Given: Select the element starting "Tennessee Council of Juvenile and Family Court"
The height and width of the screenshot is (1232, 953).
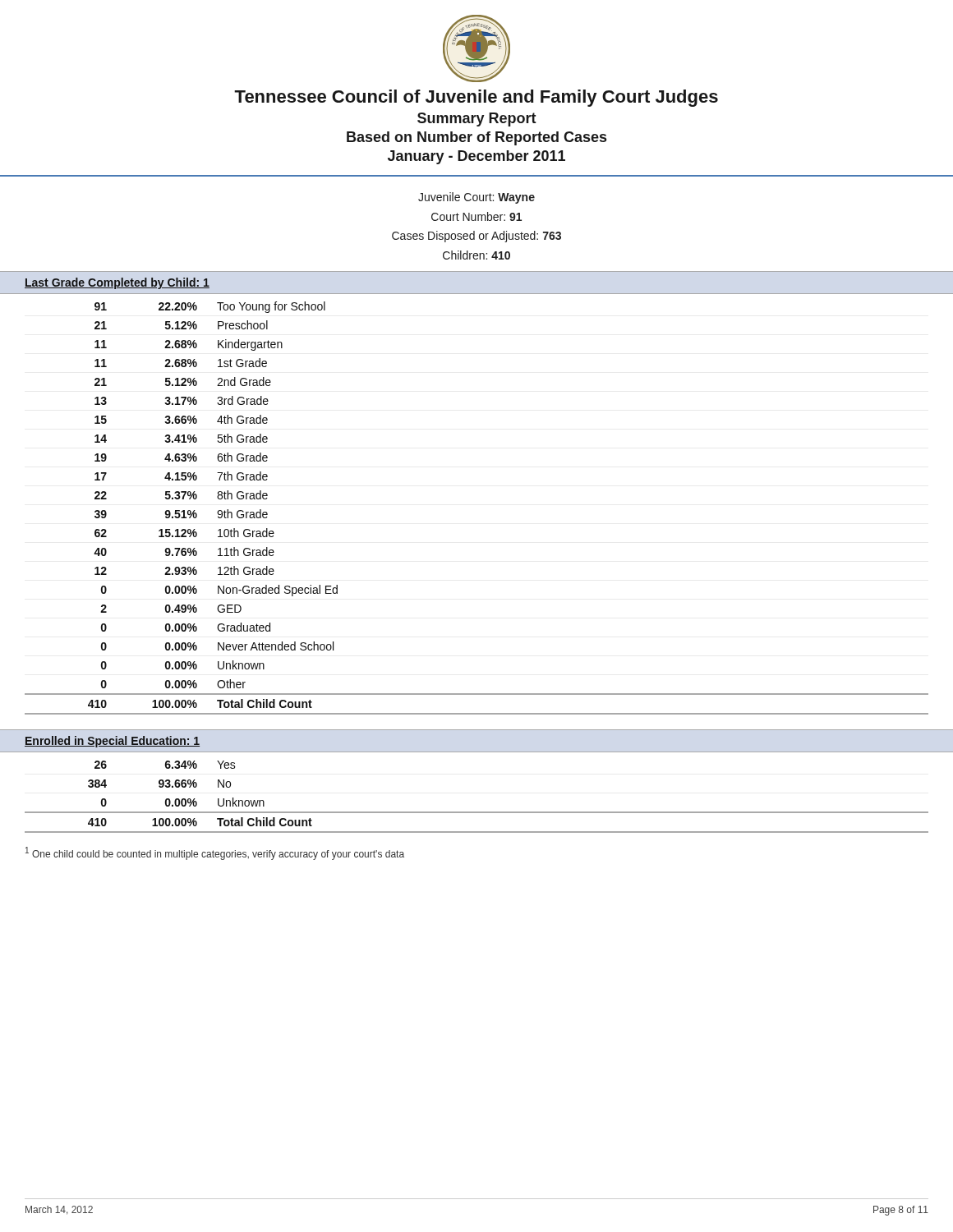Looking at the screenshot, I should (476, 126).
